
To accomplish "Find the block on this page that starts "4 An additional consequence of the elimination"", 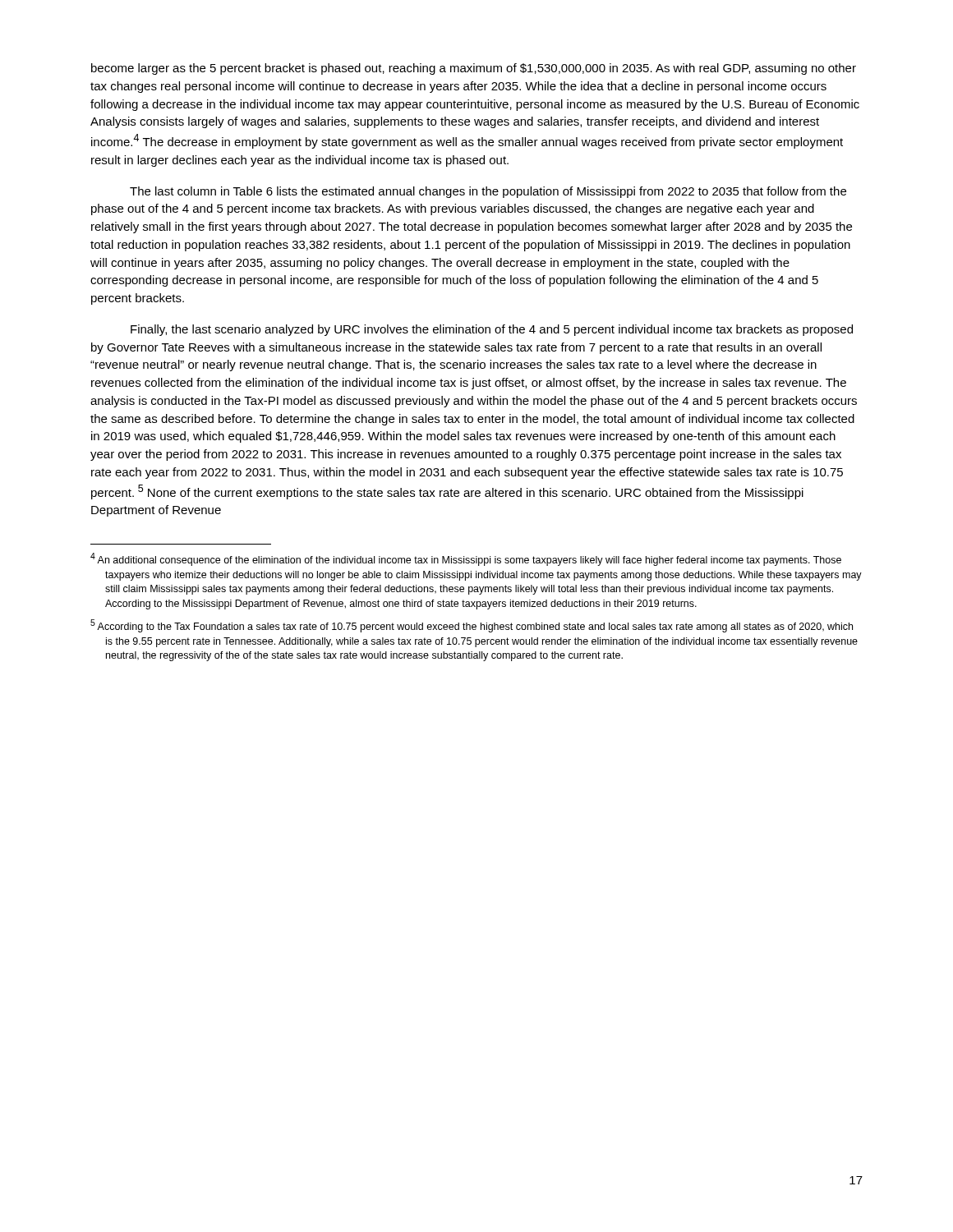I will click(476, 581).
